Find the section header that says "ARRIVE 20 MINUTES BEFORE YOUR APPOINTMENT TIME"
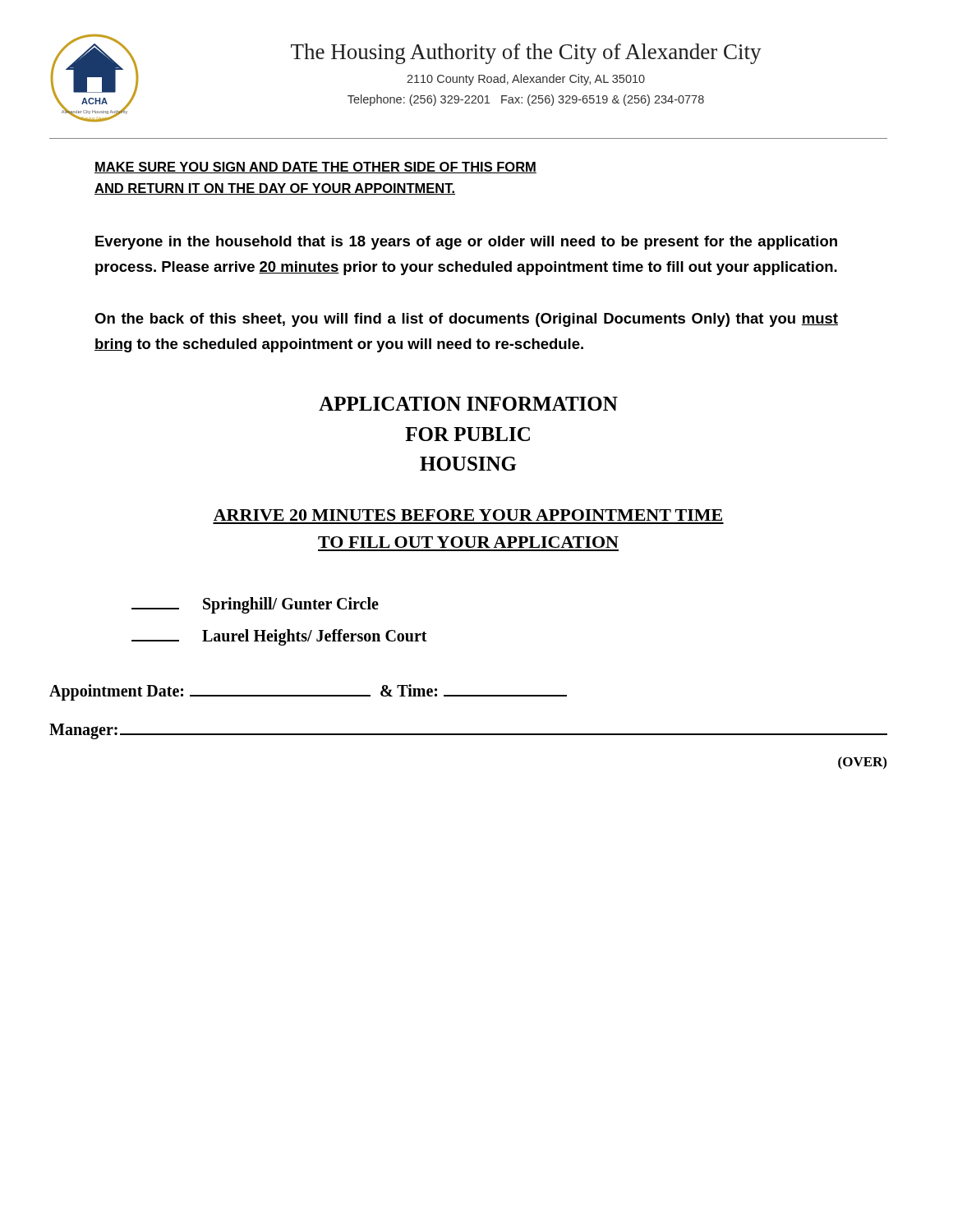The image size is (953, 1232). pyautogui.click(x=468, y=529)
